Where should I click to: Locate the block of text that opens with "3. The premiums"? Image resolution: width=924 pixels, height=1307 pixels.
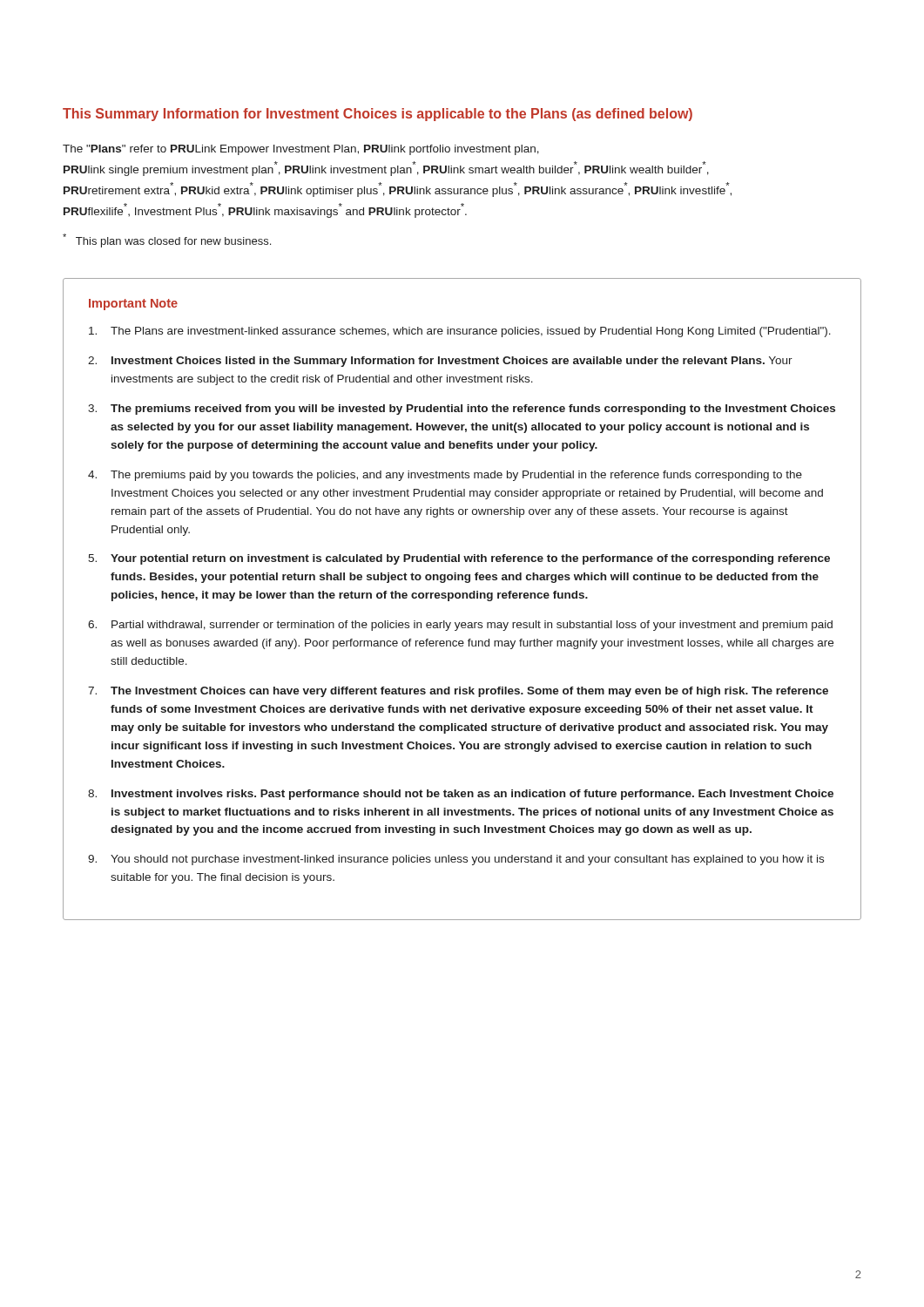462,427
